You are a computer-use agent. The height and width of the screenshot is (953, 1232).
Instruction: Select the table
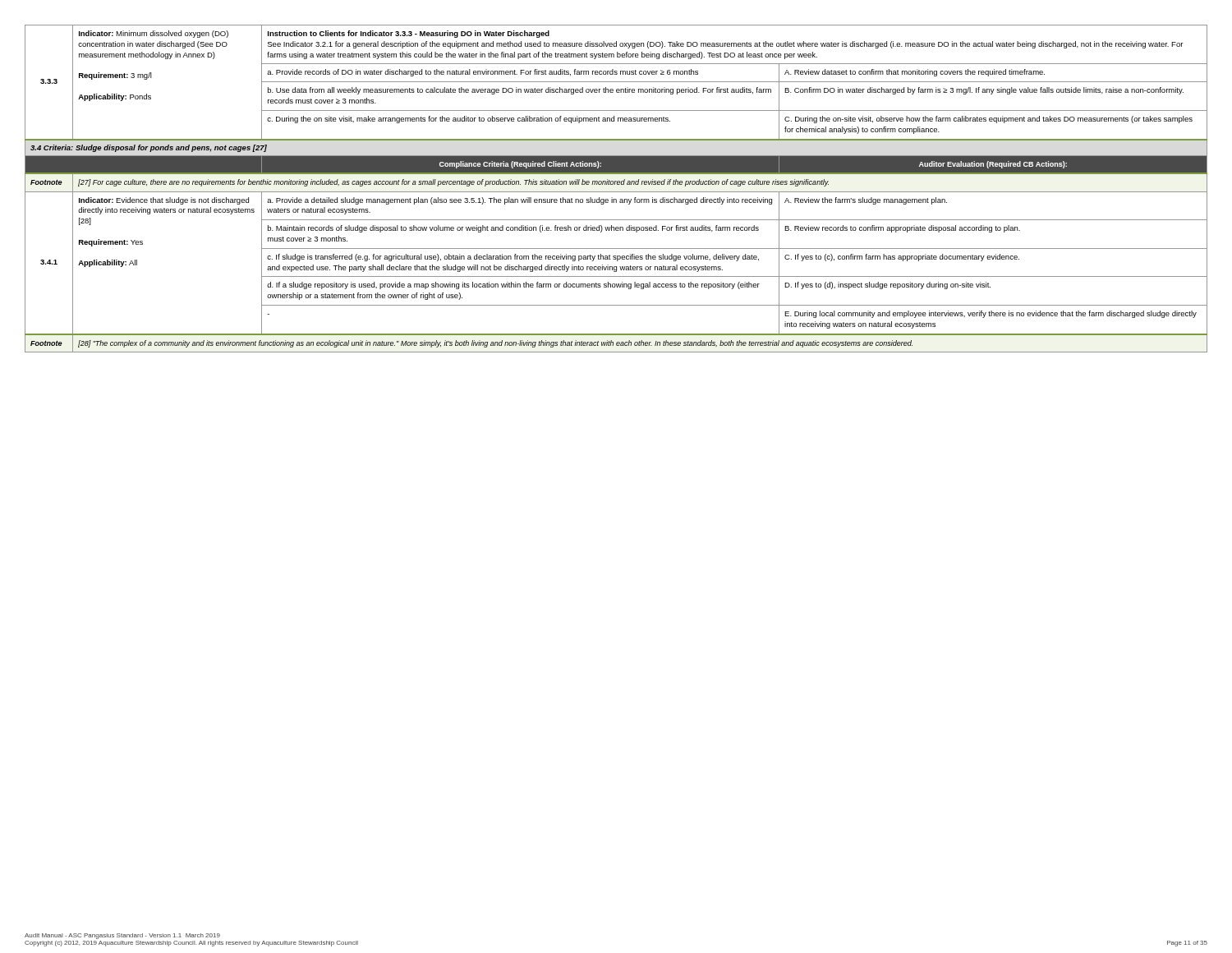click(616, 189)
